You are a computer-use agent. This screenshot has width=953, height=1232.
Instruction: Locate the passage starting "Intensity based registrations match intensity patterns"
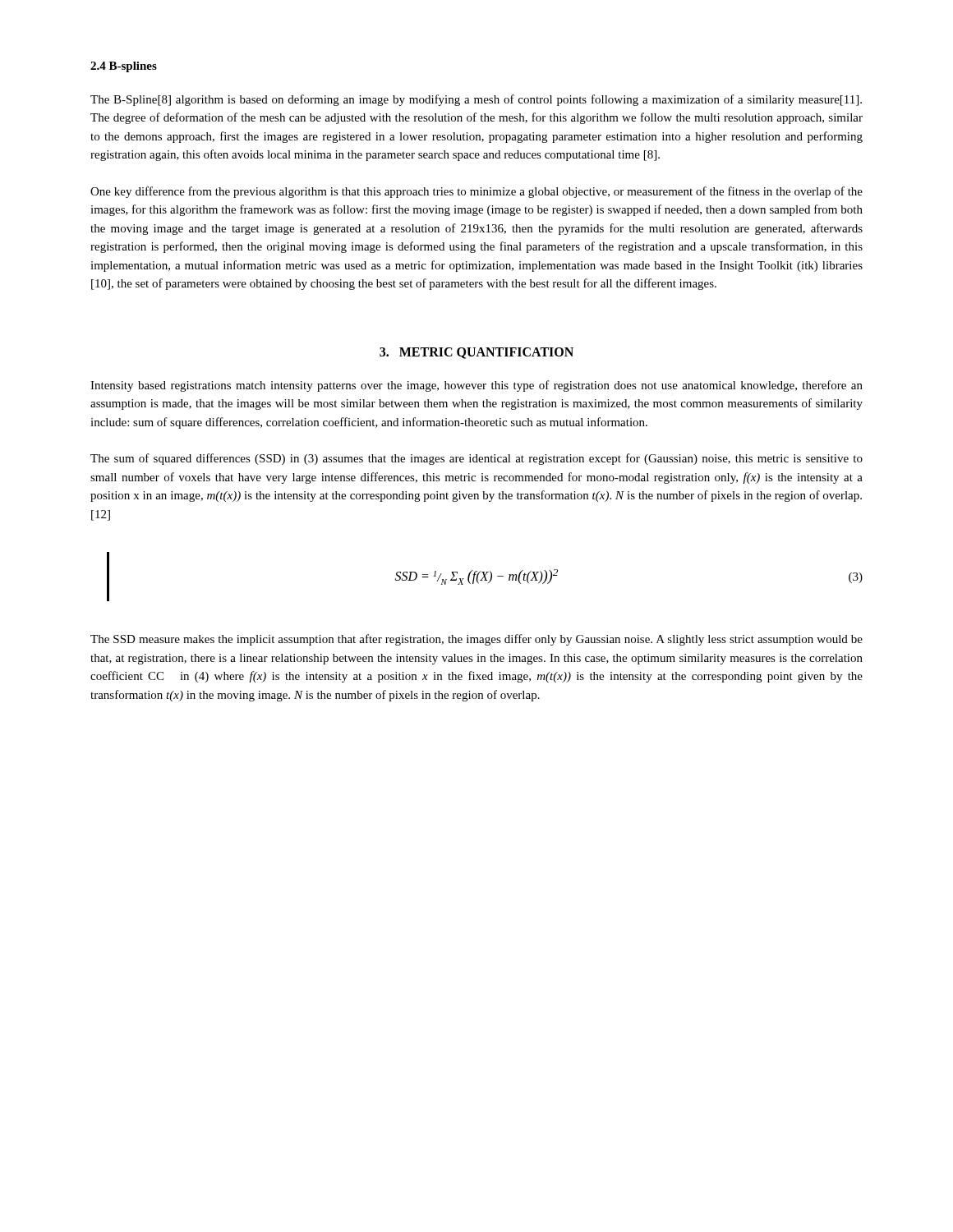click(476, 404)
